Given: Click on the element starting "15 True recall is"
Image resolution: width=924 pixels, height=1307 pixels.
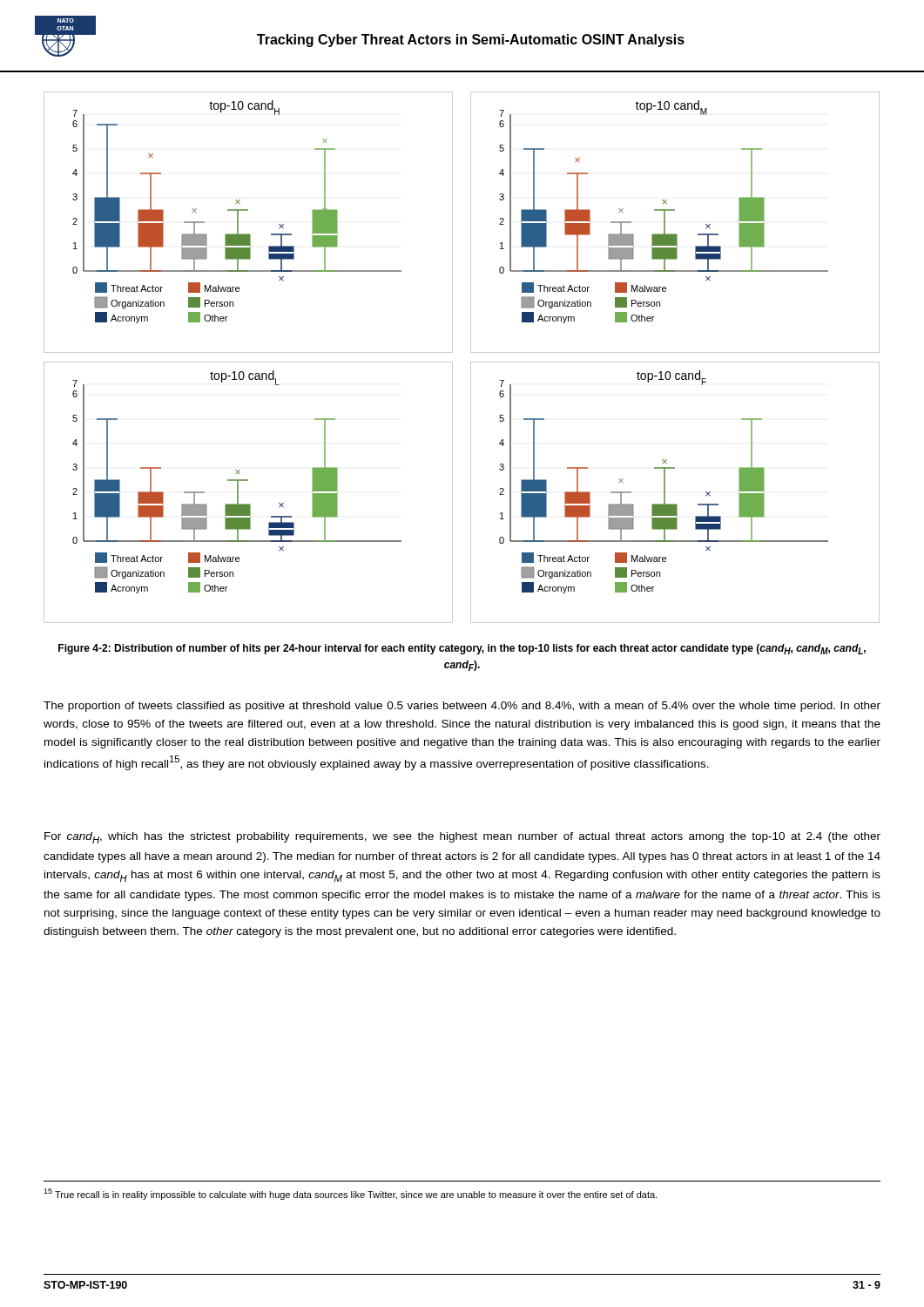Looking at the screenshot, I should [x=351, y=1193].
